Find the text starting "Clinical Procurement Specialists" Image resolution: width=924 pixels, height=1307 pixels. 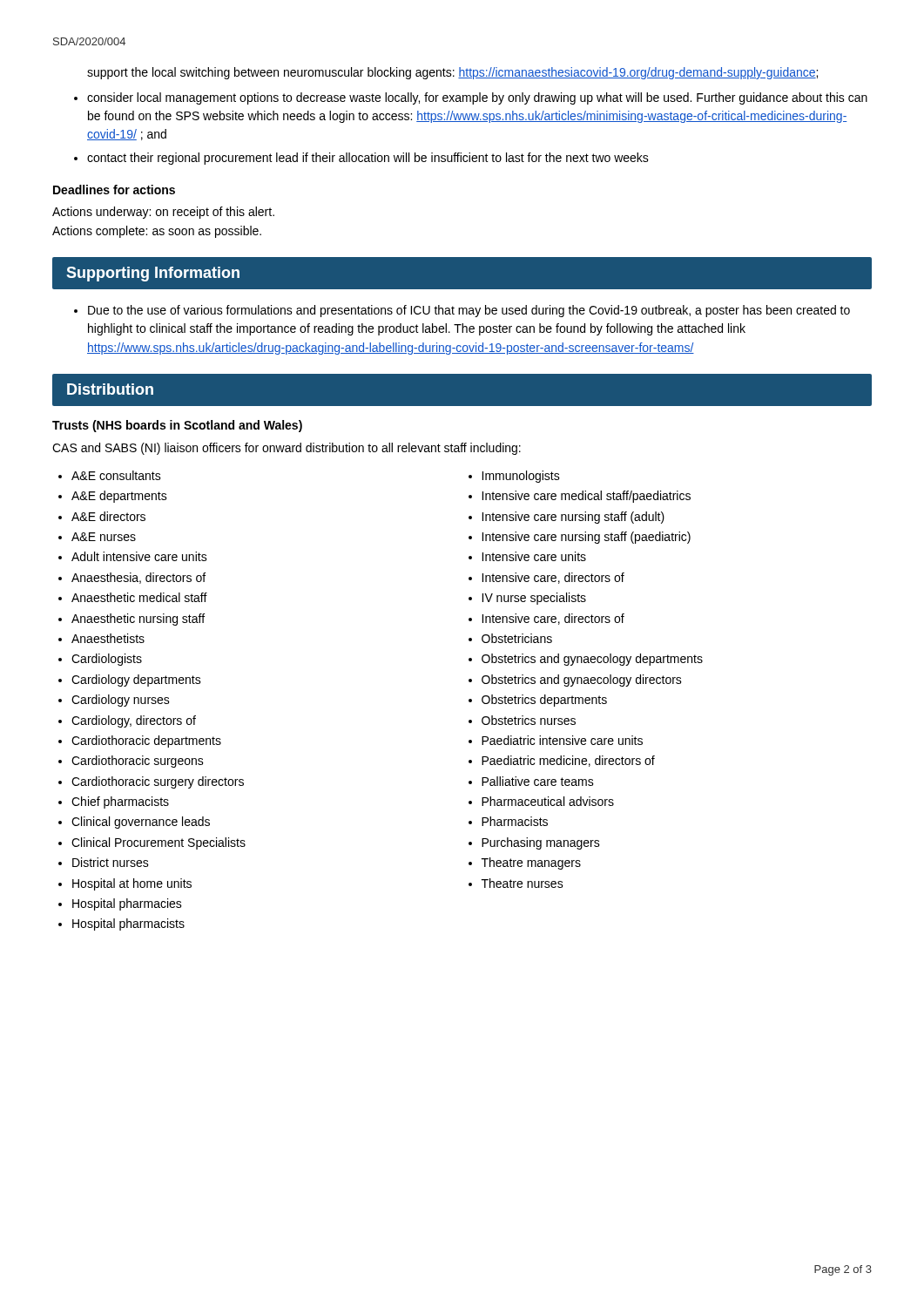159,842
